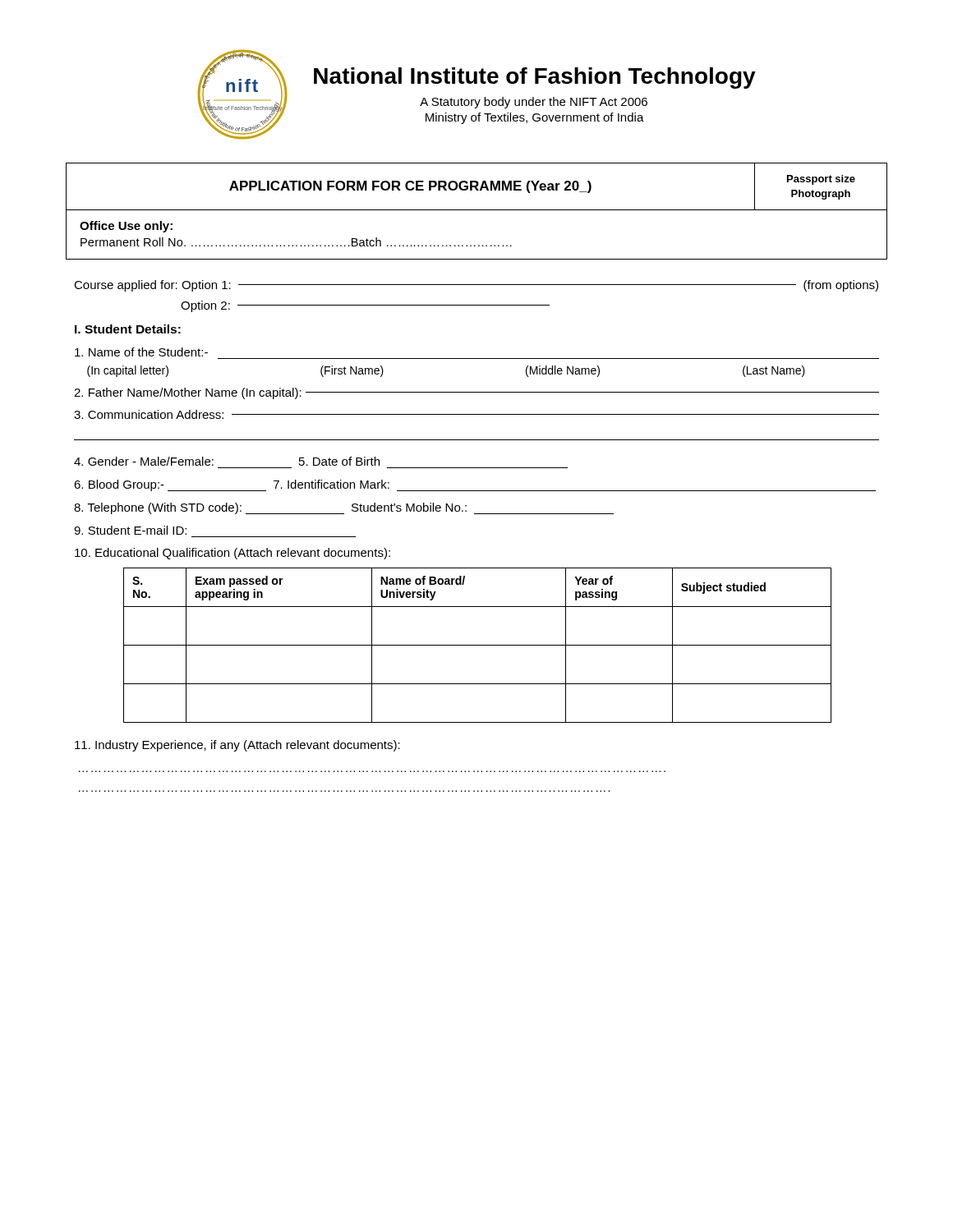The image size is (953, 1232).
Task: Find the region starting "Option 2:"
Action: (365, 305)
